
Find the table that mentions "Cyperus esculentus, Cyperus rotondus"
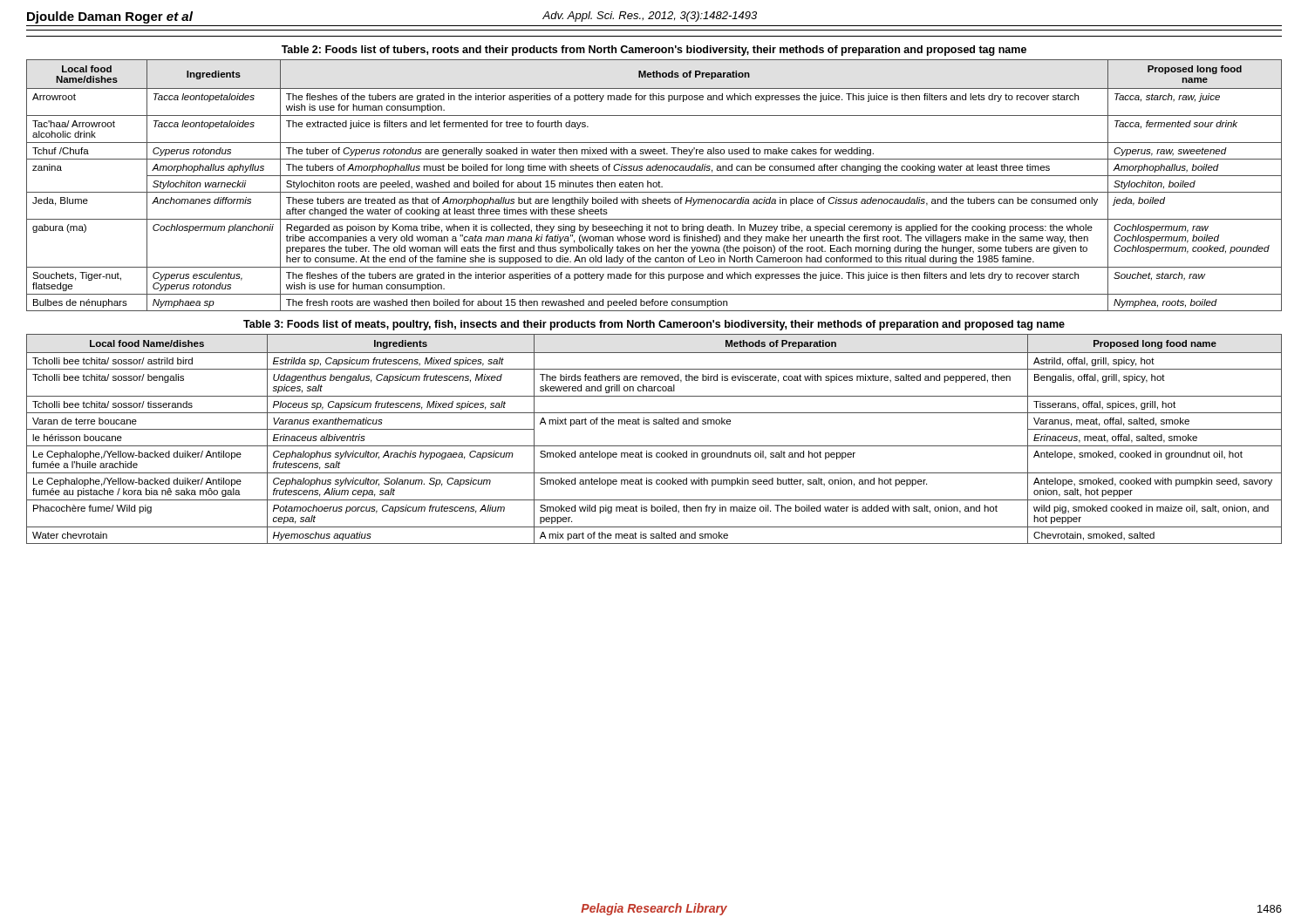click(654, 185)
